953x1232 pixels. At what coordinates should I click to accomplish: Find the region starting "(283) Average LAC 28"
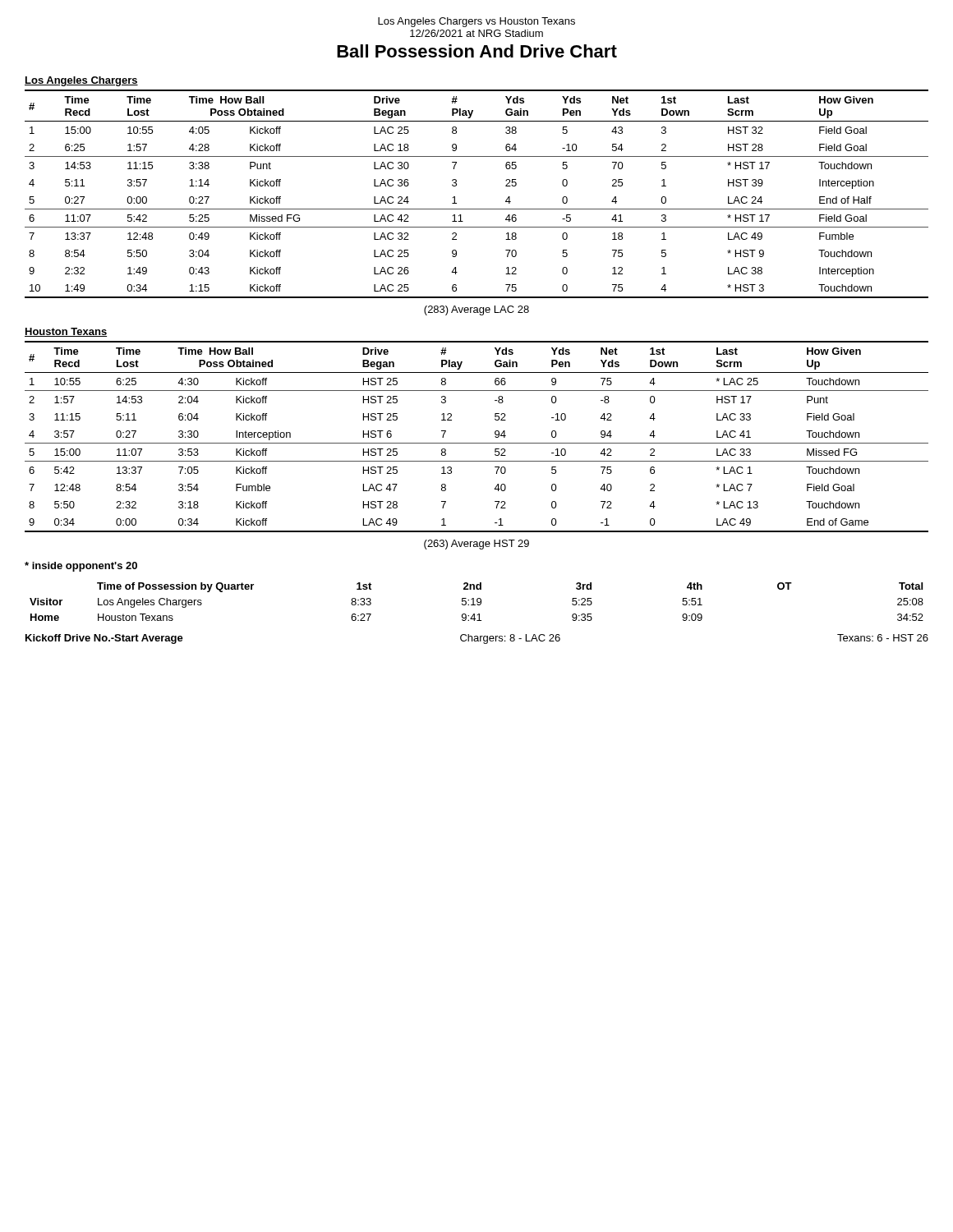click(x=476, y=309)
